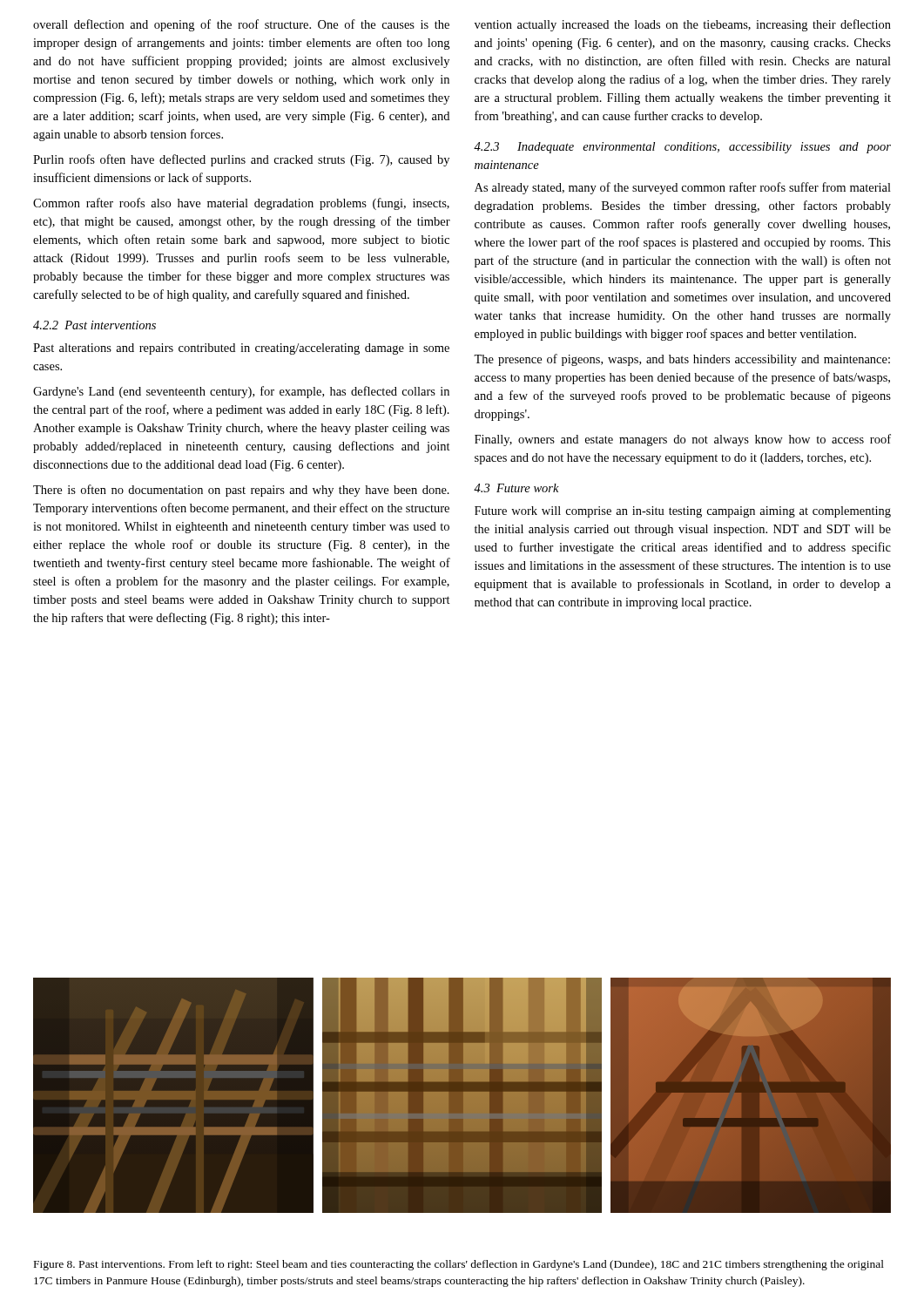Image resolution: width=924 pixels, height=1307 pixels.
Task: Click on the text block that says "As already stated, many of the surveyed"
Action: coord(683,261)
